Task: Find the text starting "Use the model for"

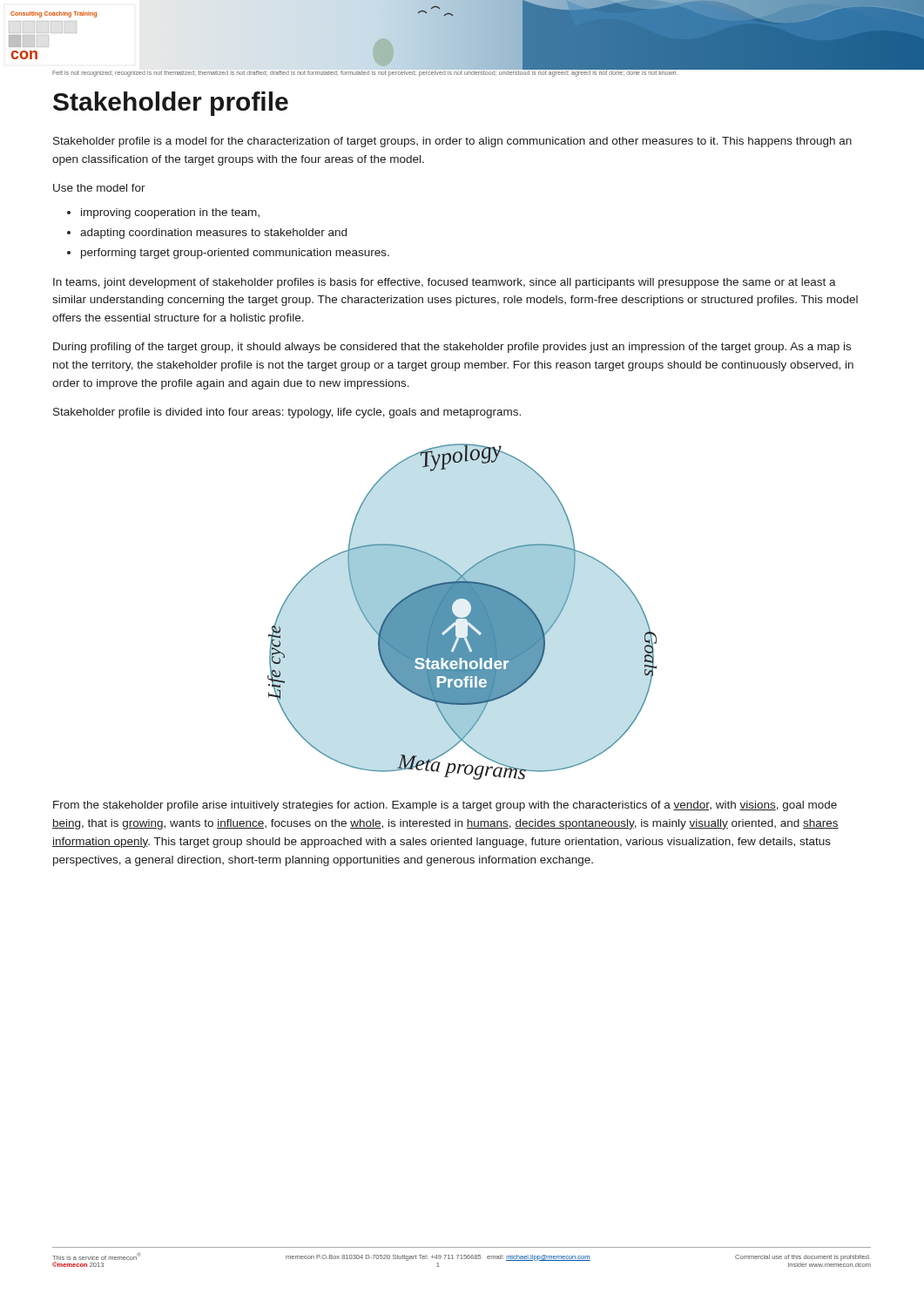Action: pyautogui.click(x=99, y=188)
